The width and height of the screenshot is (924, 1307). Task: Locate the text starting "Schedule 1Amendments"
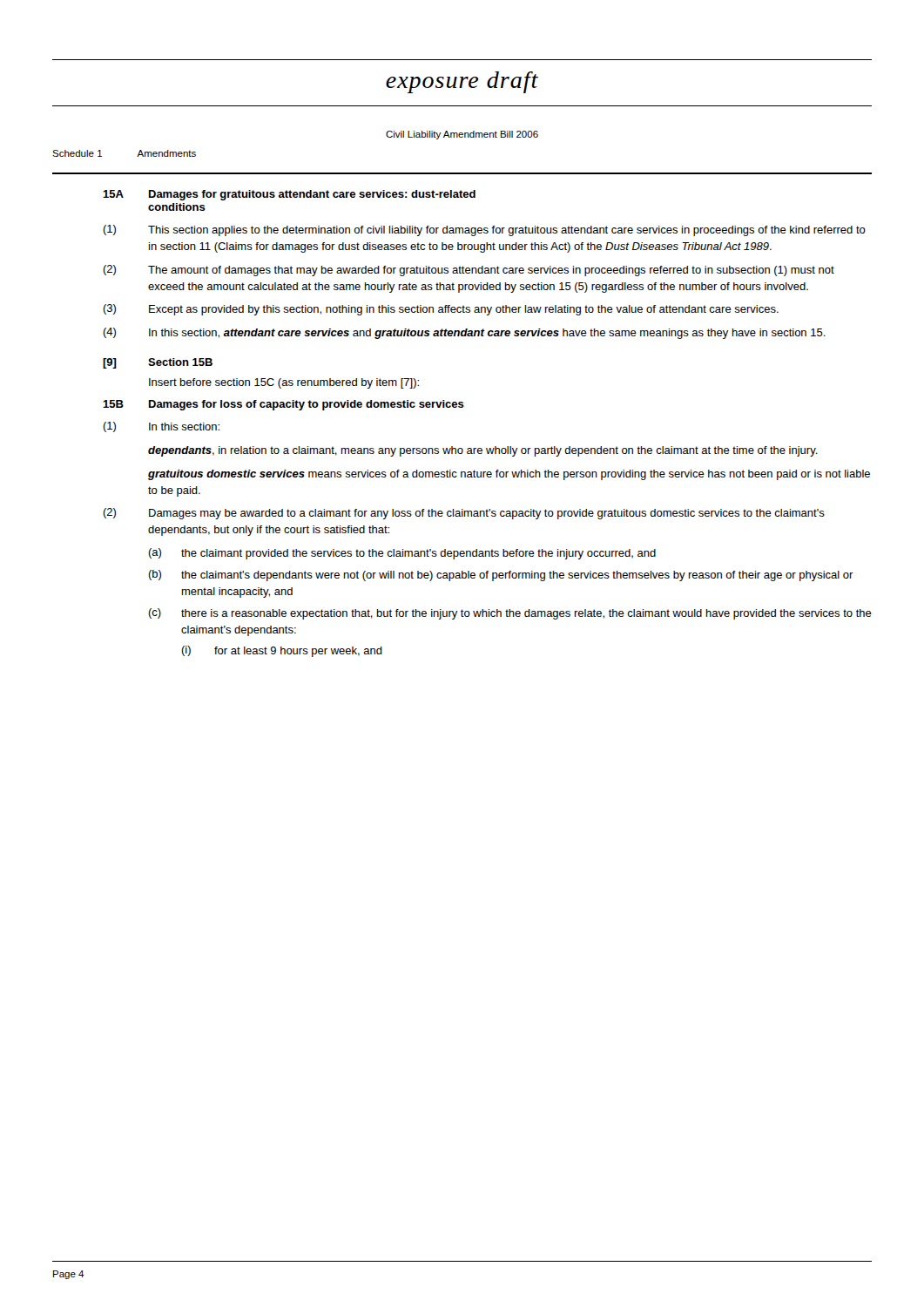pyautogui.click(x=85, y=153)
